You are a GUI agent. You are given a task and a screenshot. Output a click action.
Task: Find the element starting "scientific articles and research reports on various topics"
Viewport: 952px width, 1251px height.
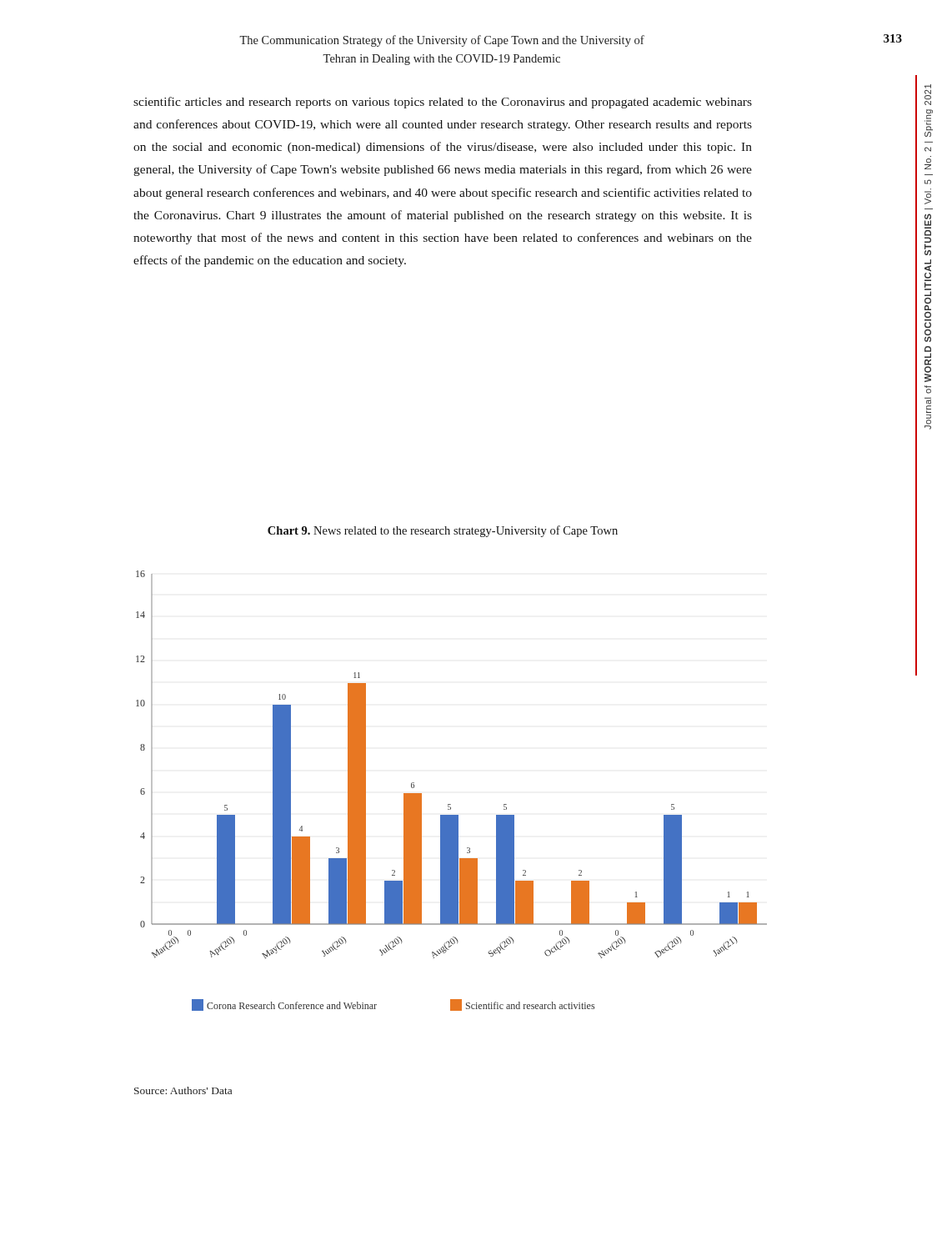(x=443, y=180)
